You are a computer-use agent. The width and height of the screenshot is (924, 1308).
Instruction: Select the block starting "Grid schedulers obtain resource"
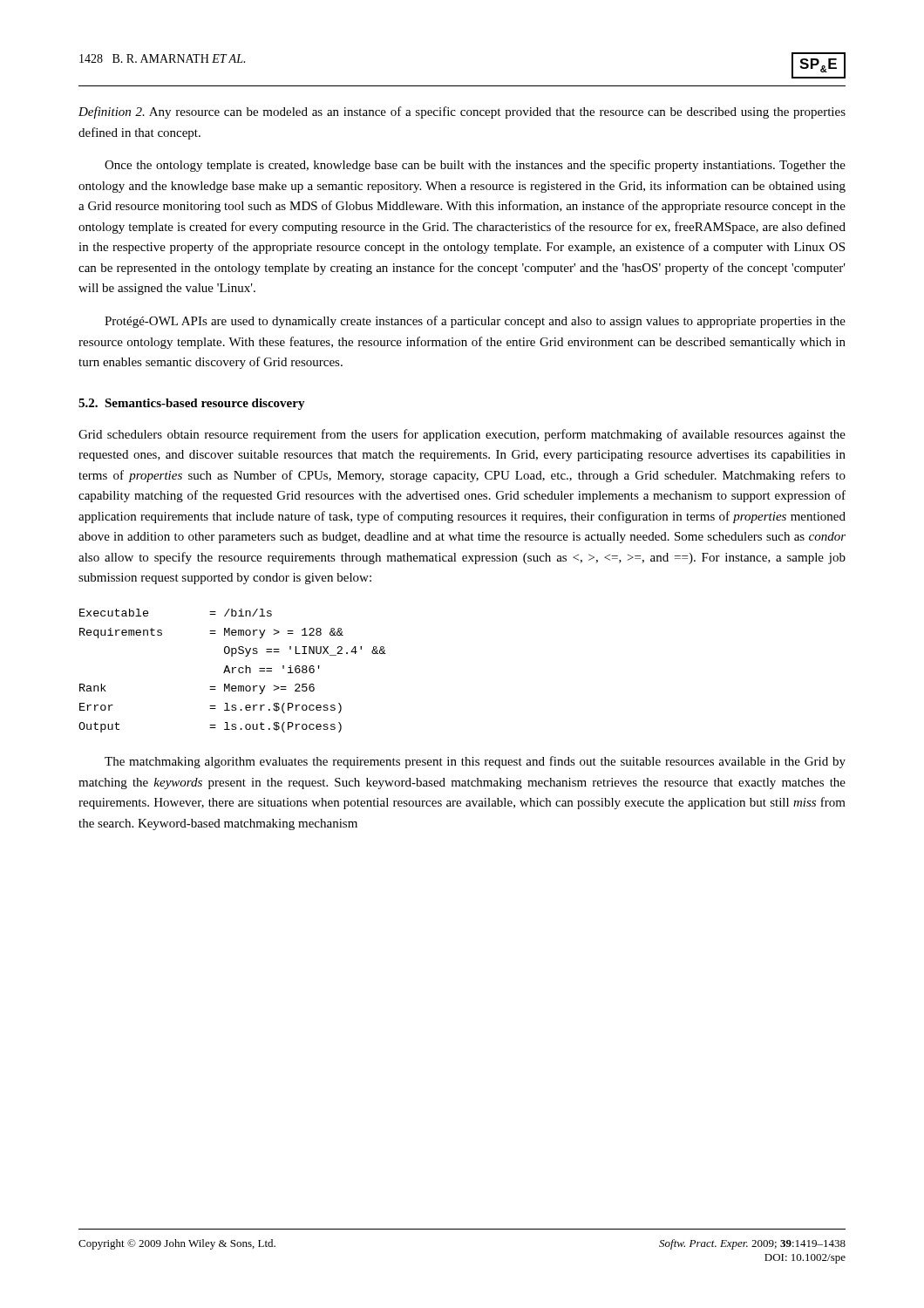462,506
